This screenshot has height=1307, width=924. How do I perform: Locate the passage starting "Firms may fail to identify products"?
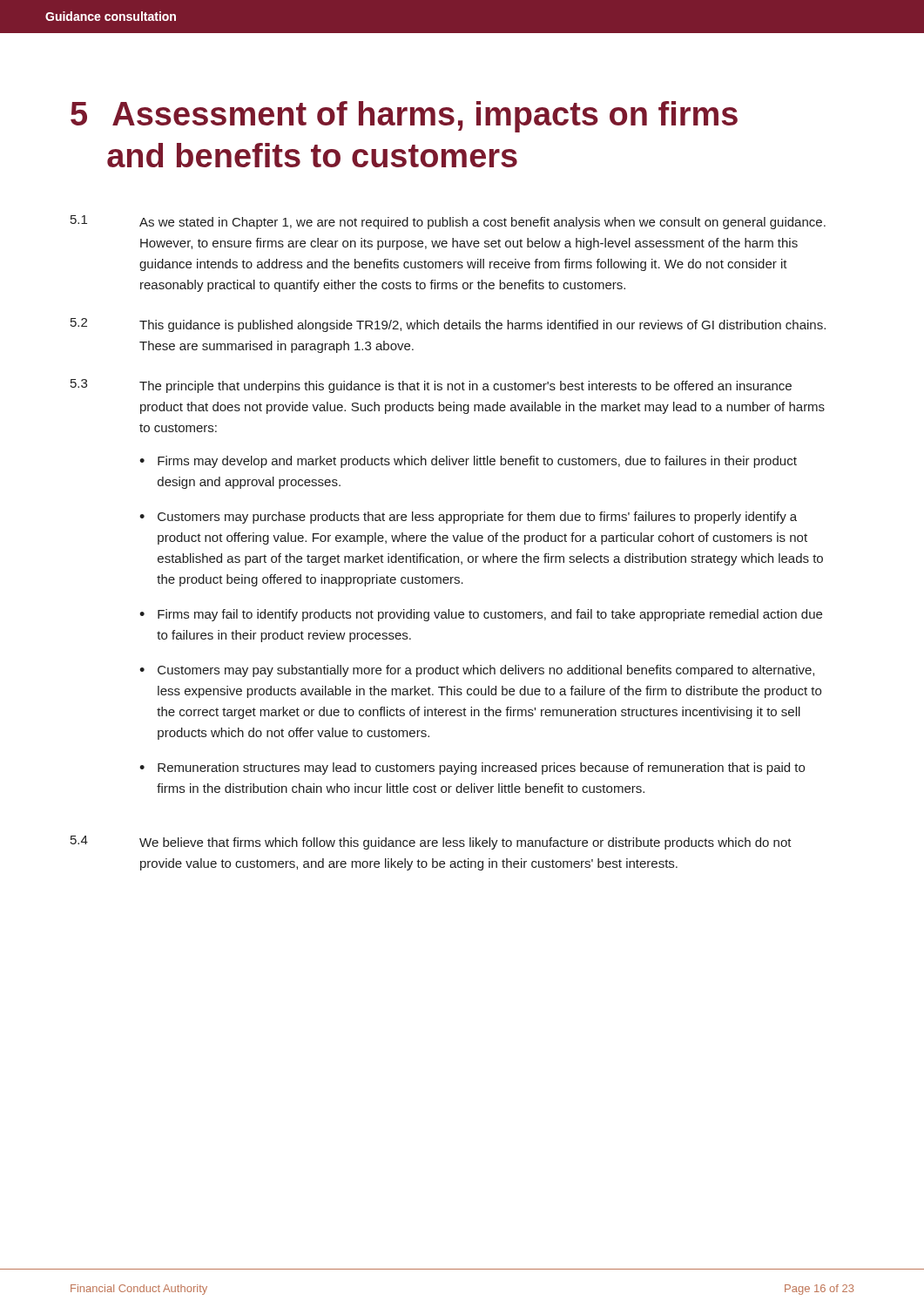tap(490, 624)
